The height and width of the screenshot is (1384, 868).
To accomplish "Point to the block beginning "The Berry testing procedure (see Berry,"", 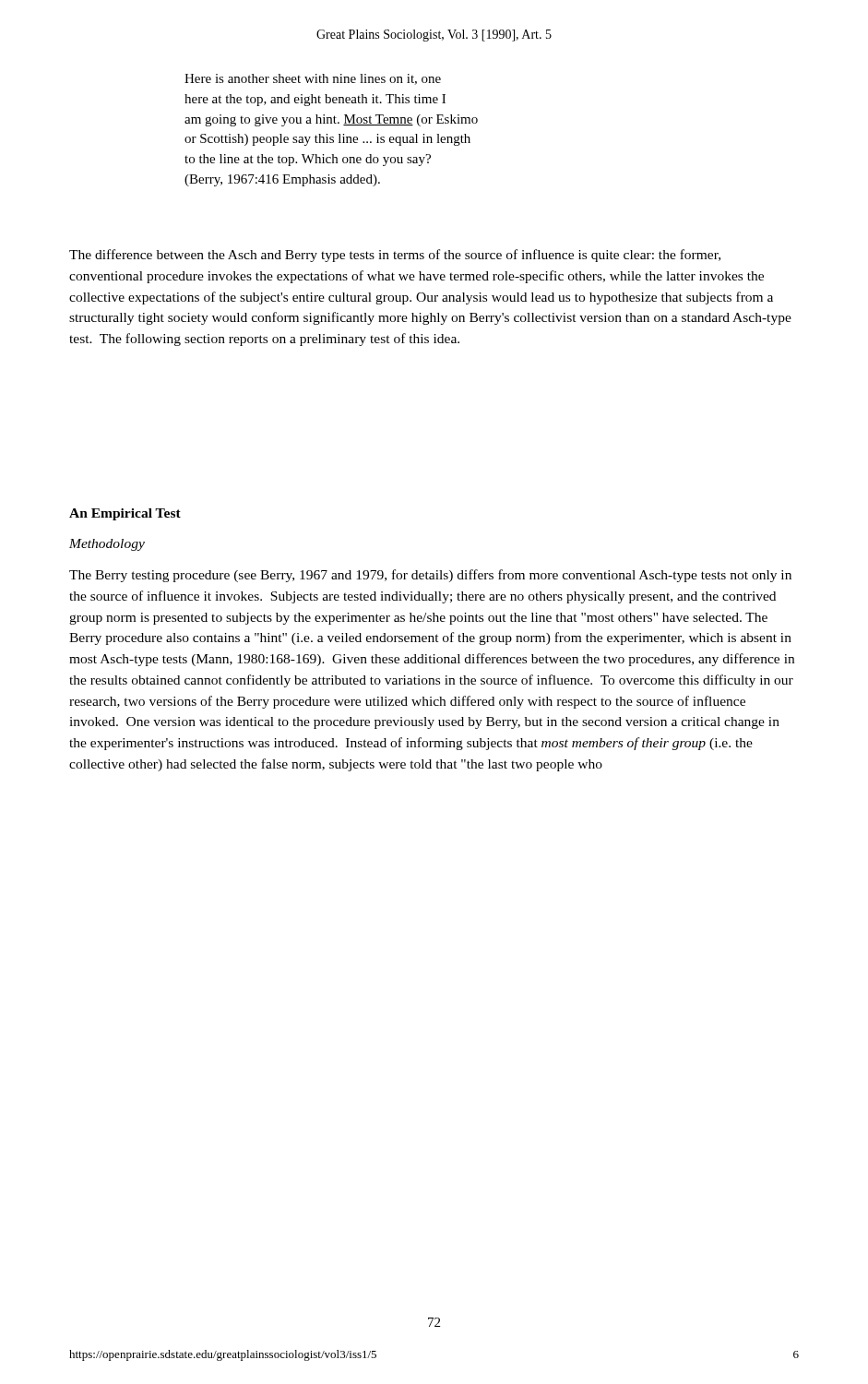I will click(x=432, y=669).
